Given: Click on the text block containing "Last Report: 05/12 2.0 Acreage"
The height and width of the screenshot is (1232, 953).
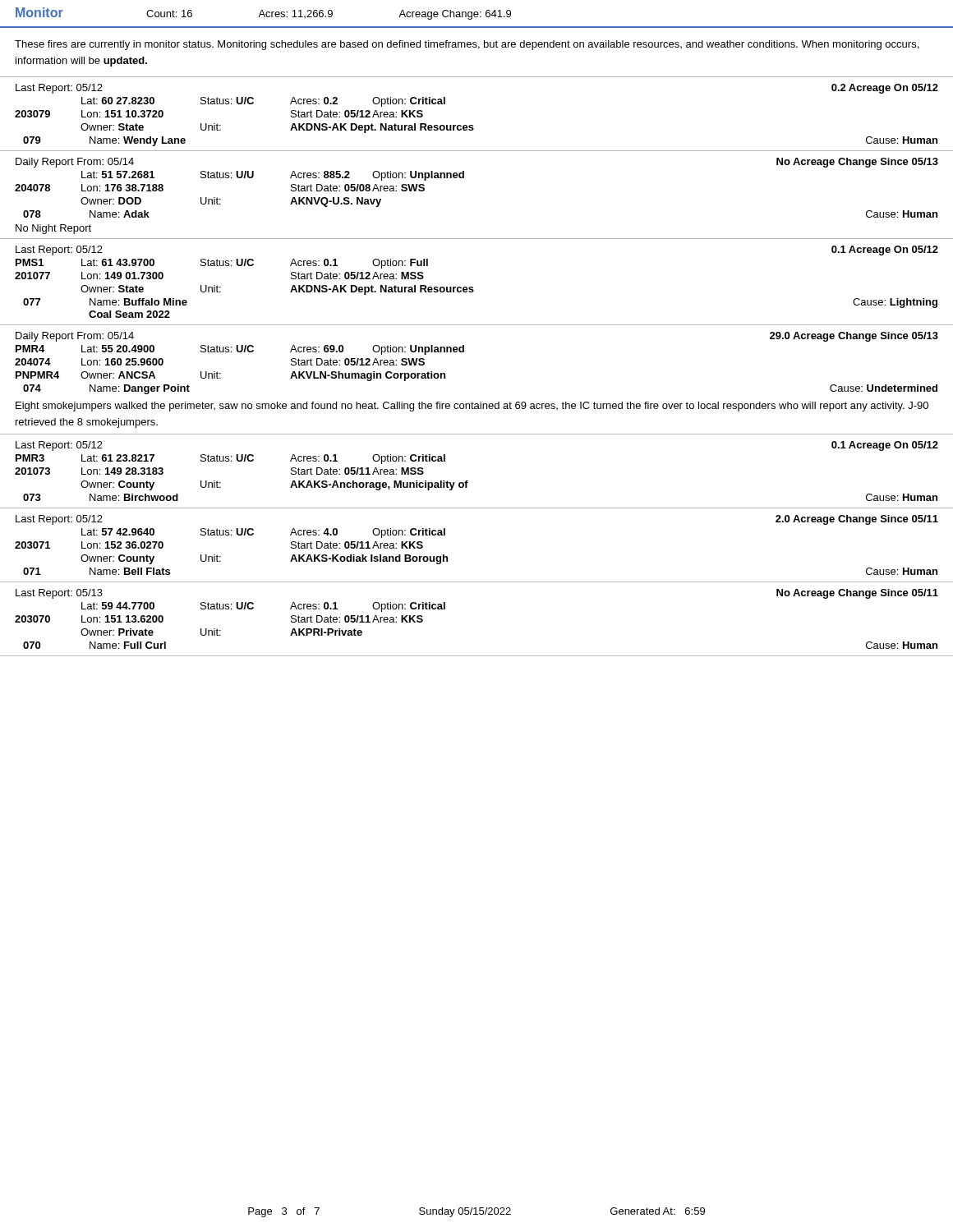Looking at the screenshot, I should point(57,519).
